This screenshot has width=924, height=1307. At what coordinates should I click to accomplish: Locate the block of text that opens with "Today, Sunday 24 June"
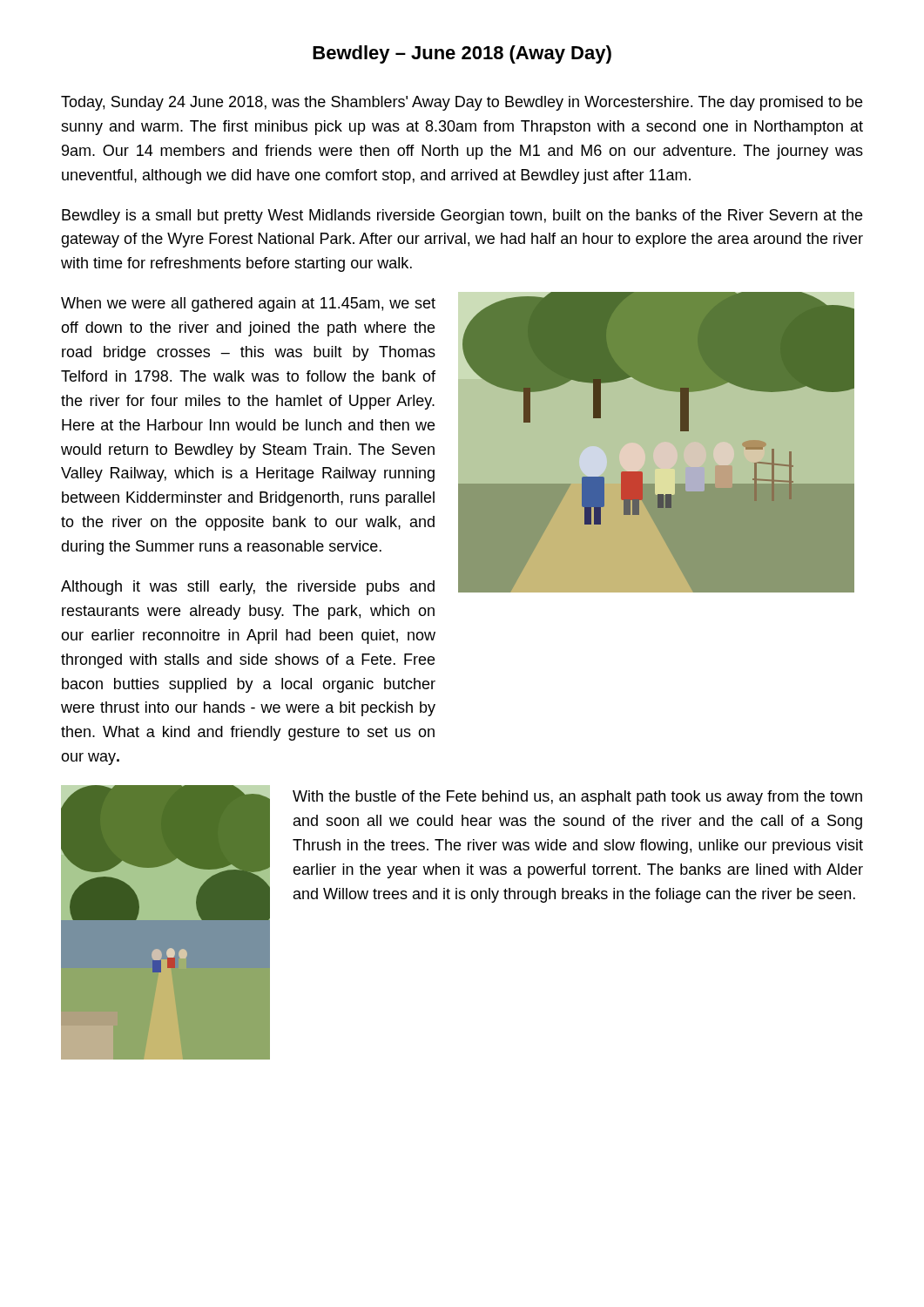pos(462,138)
